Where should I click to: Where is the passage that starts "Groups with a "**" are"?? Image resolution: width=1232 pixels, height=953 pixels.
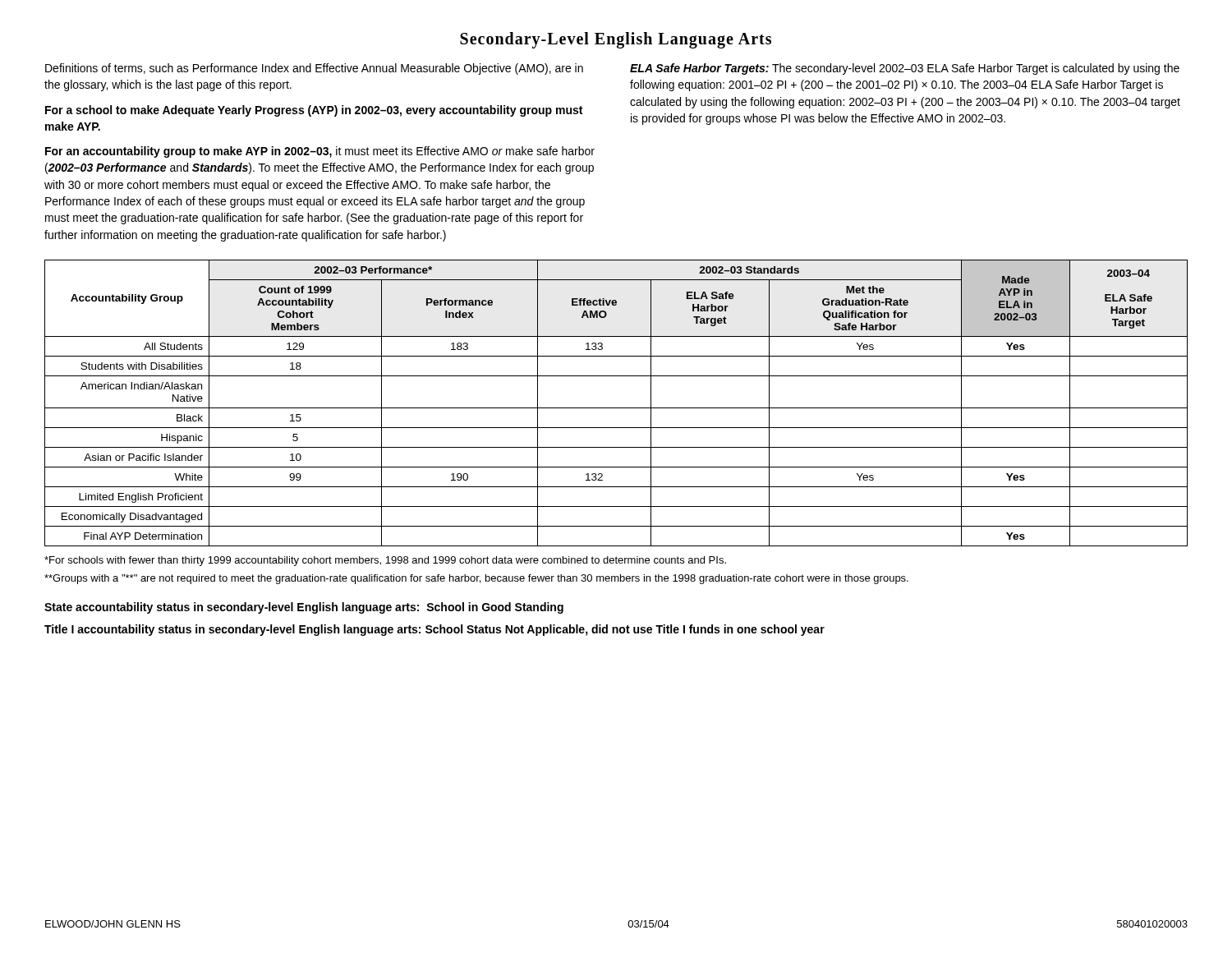pyautogui.click(x=477, y=578)
